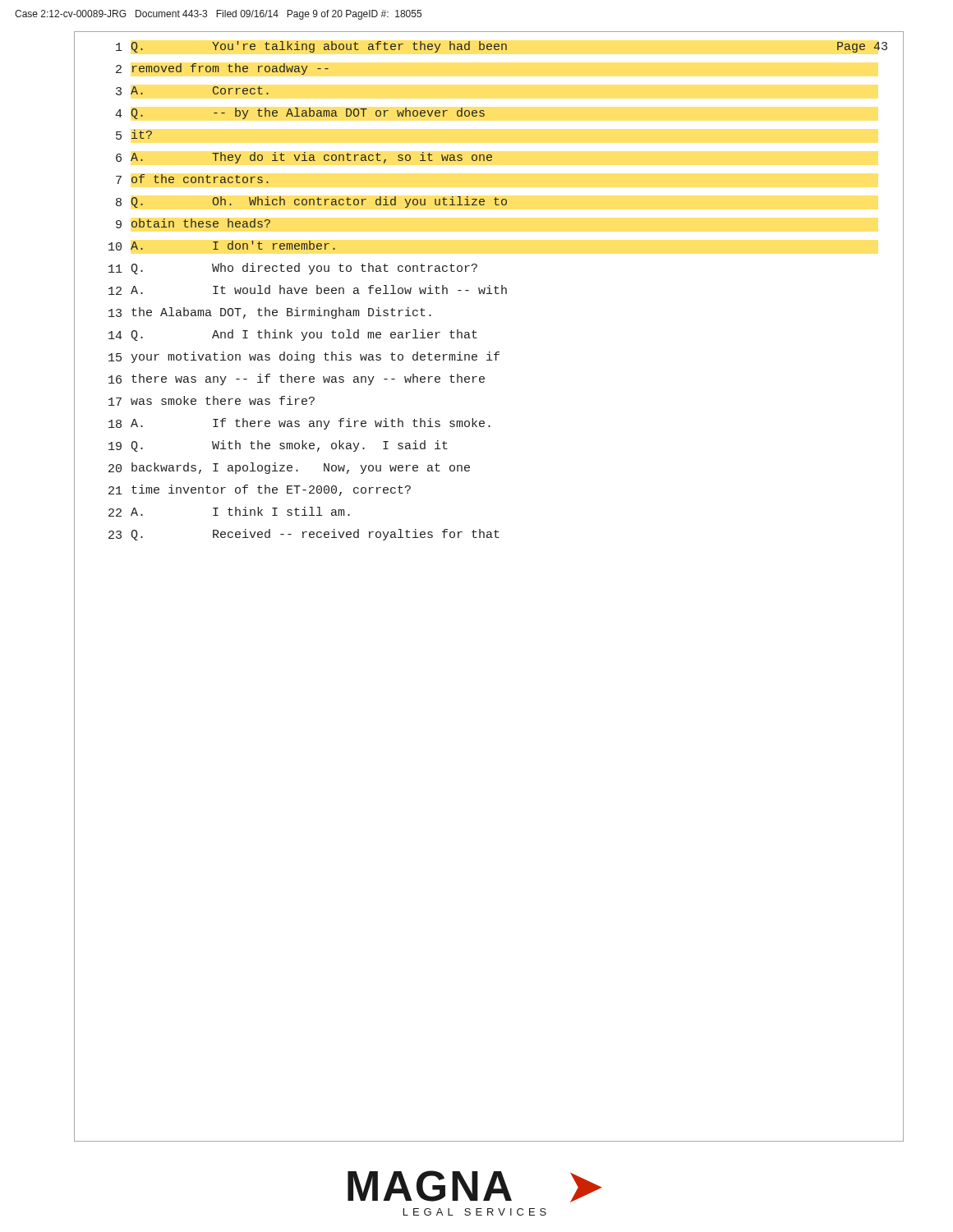Select the text containing "3 A. Correct."
The width and height of the screenshot is (953, 1232).
(134, 92)
